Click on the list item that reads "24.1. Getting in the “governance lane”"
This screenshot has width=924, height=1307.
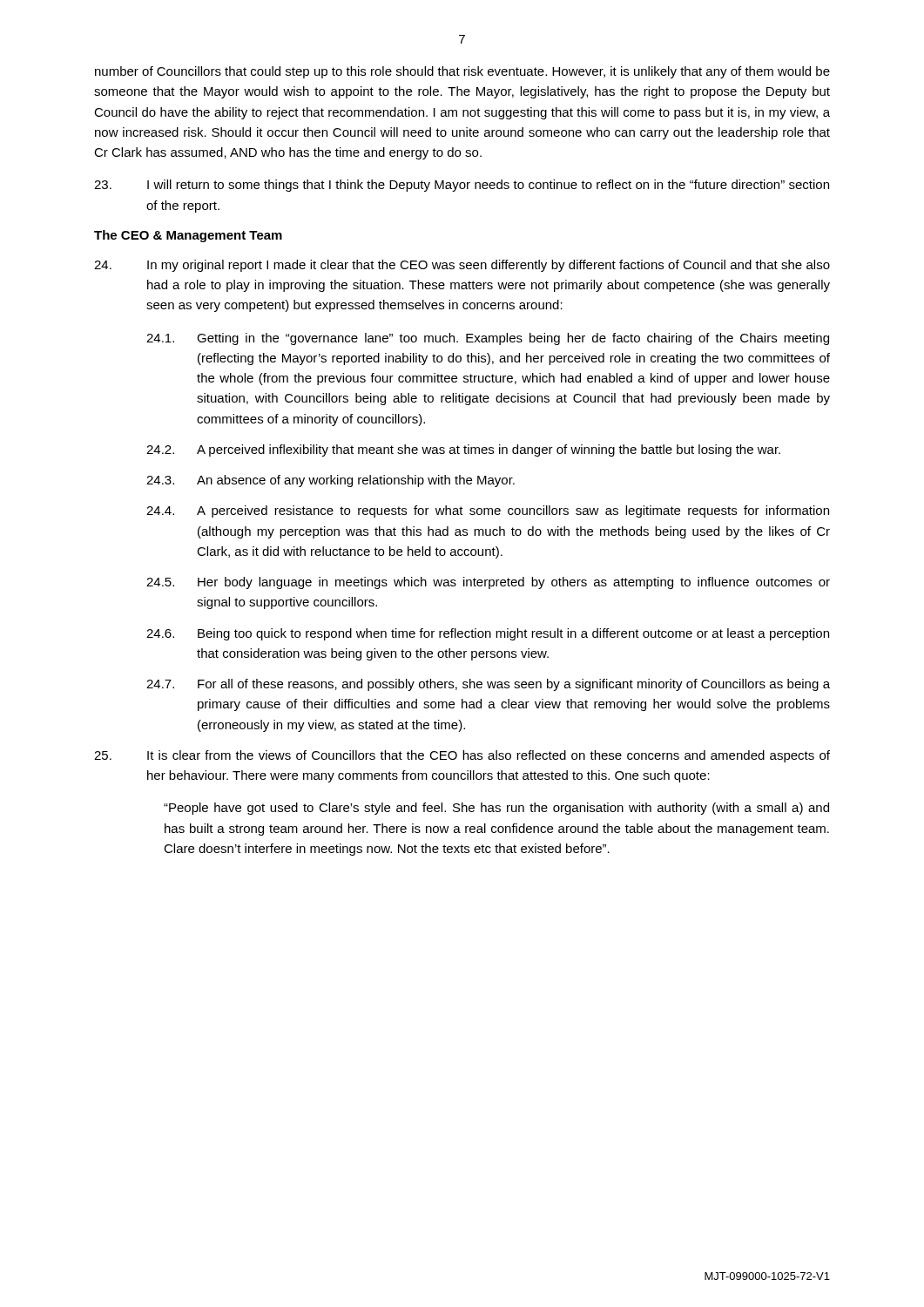click(x=488, y=378)
